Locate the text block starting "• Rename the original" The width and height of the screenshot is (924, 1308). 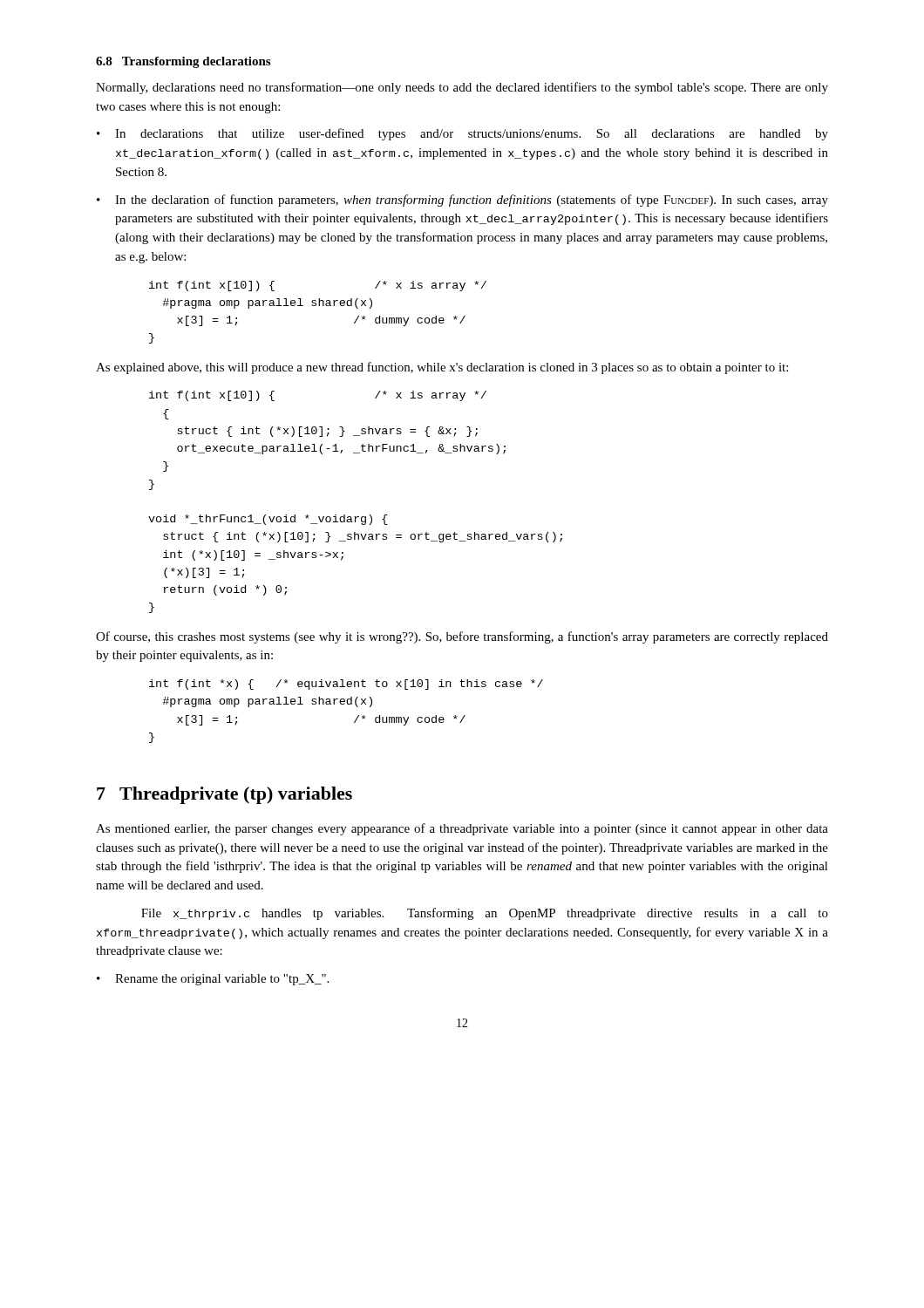213,980
